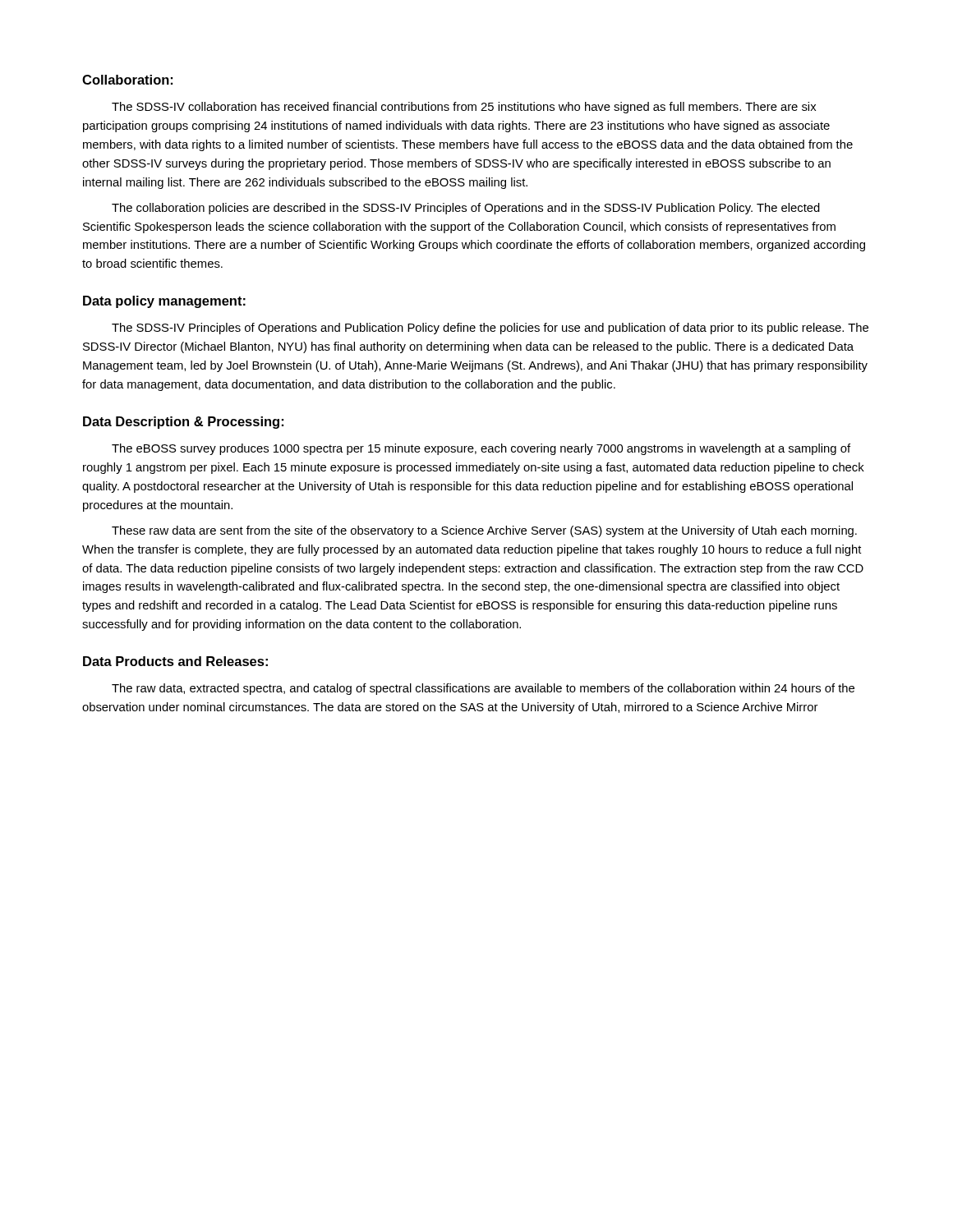Point to the passage starting "The SDSS-IV collaboration has received"
Screen dimensions: 1232x953
[468, 144]
